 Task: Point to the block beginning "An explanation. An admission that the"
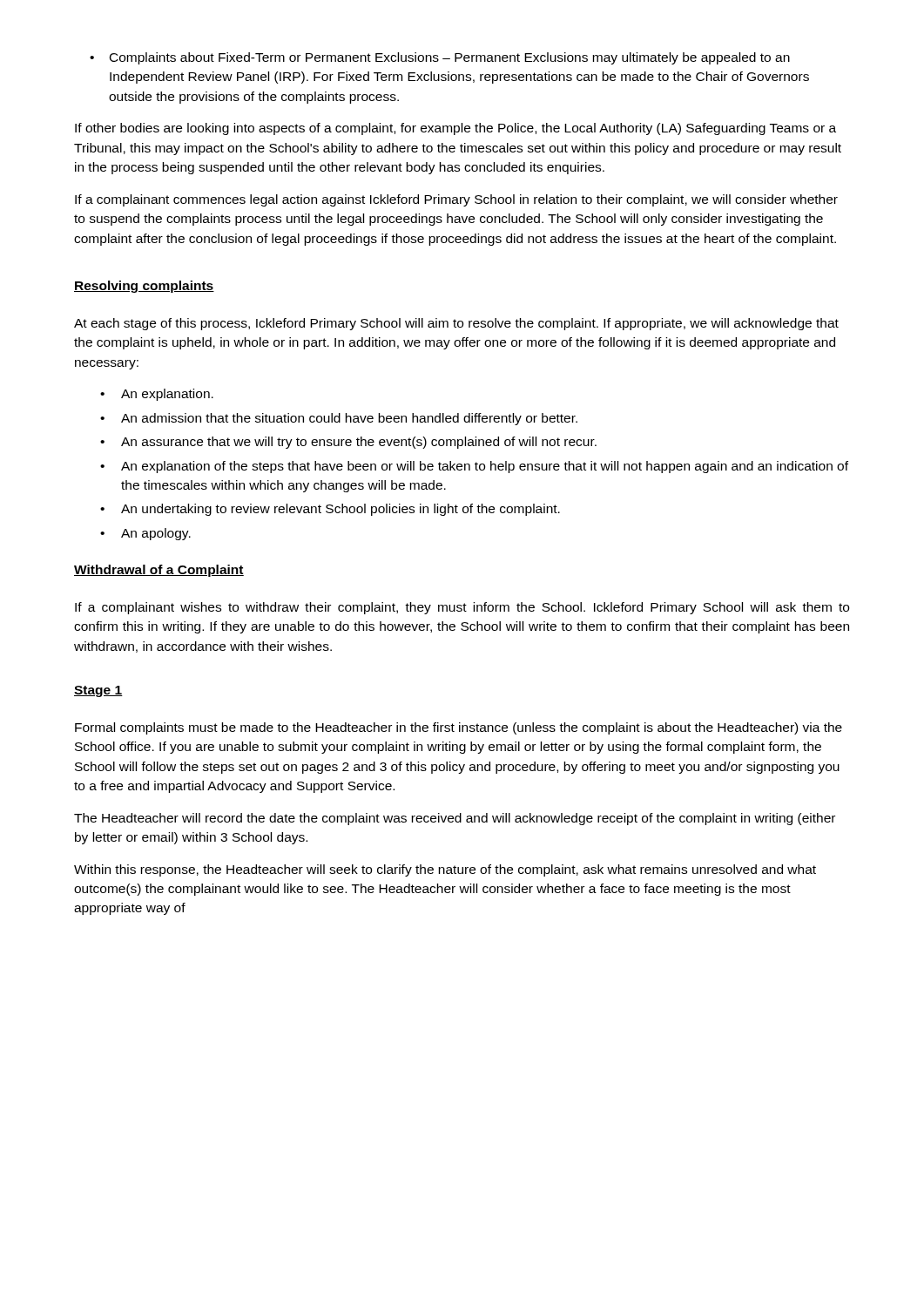point(475,464)
